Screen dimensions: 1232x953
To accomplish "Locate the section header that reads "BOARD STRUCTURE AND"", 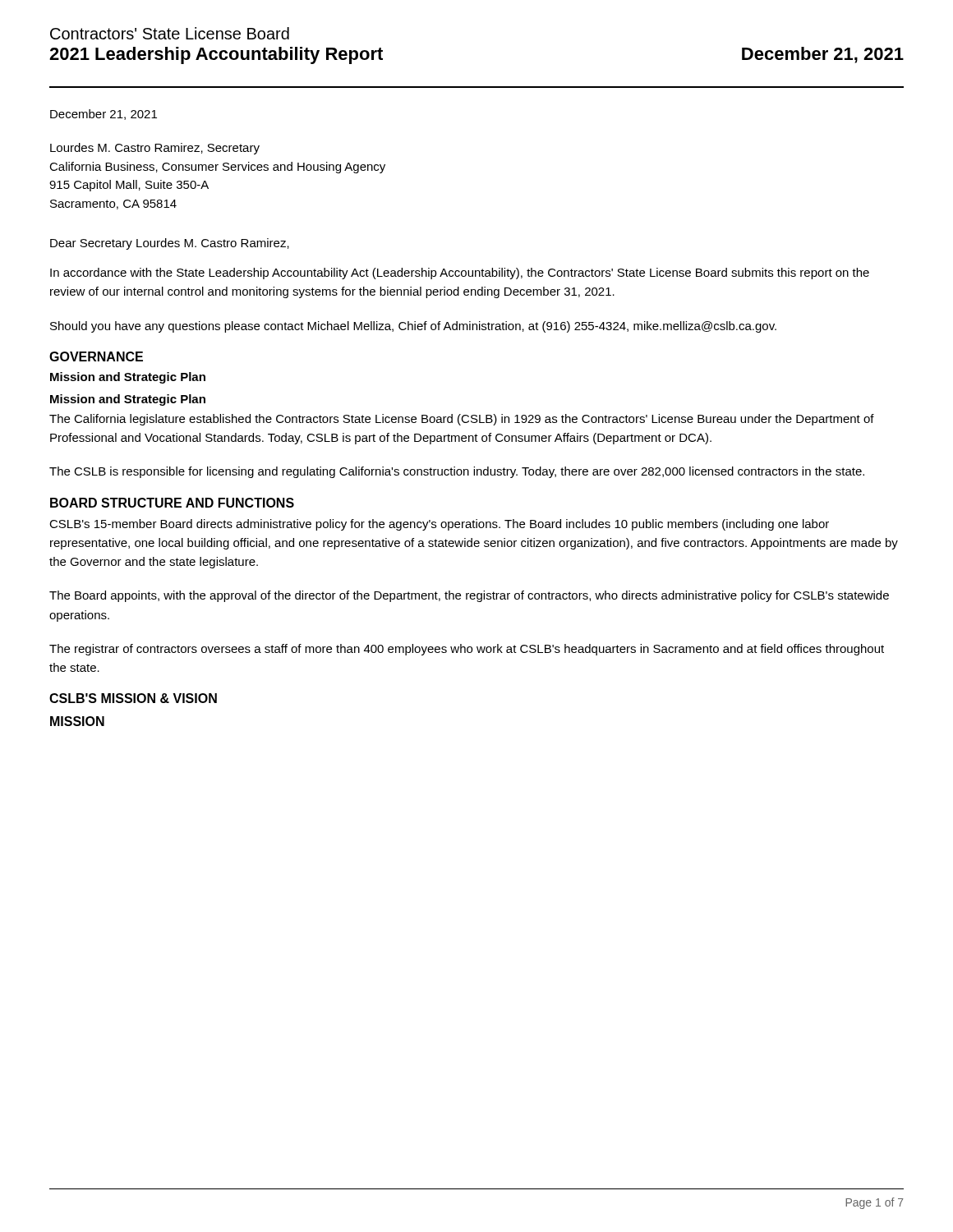I will (172, 503).
